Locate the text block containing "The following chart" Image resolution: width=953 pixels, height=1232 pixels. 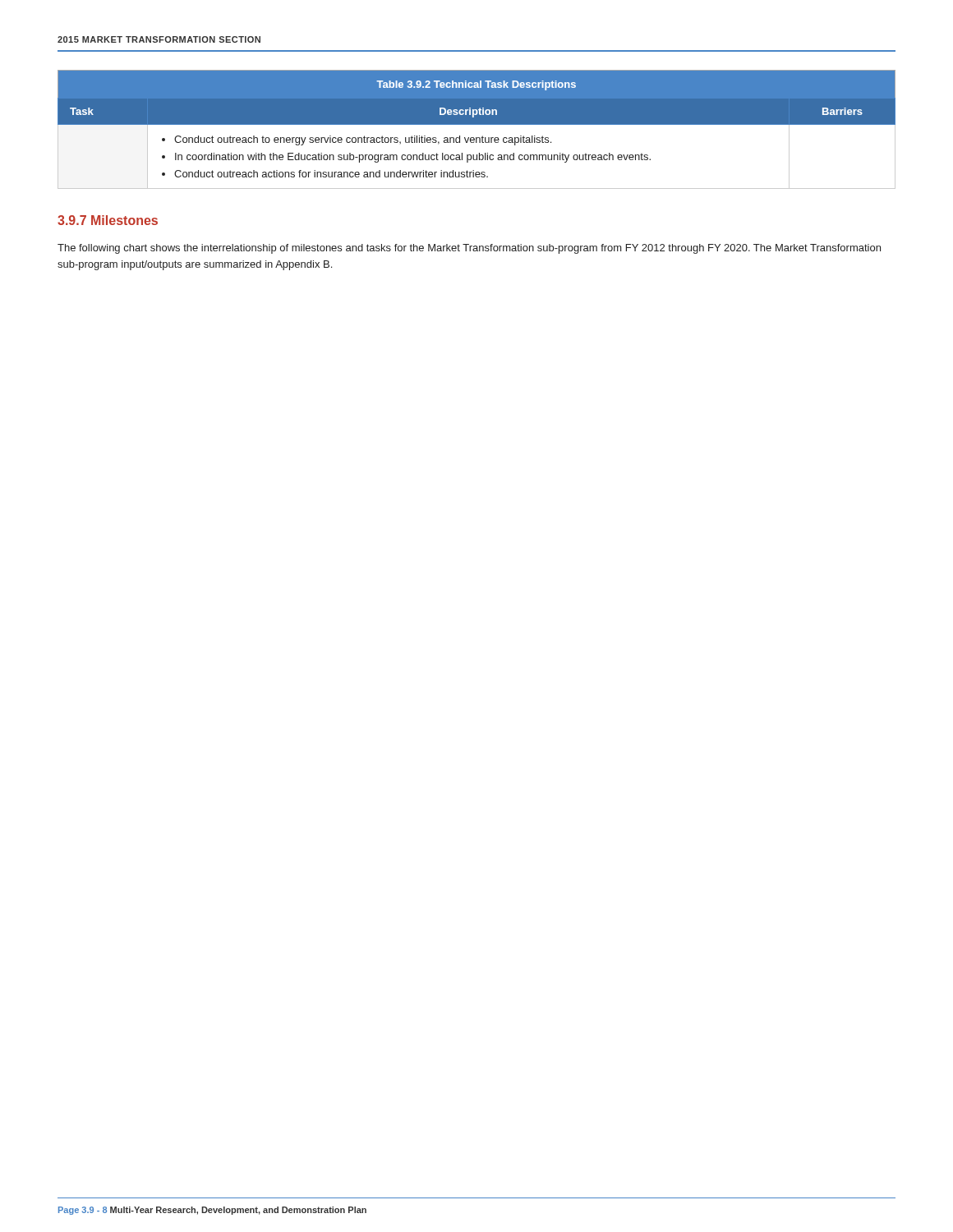469,256
